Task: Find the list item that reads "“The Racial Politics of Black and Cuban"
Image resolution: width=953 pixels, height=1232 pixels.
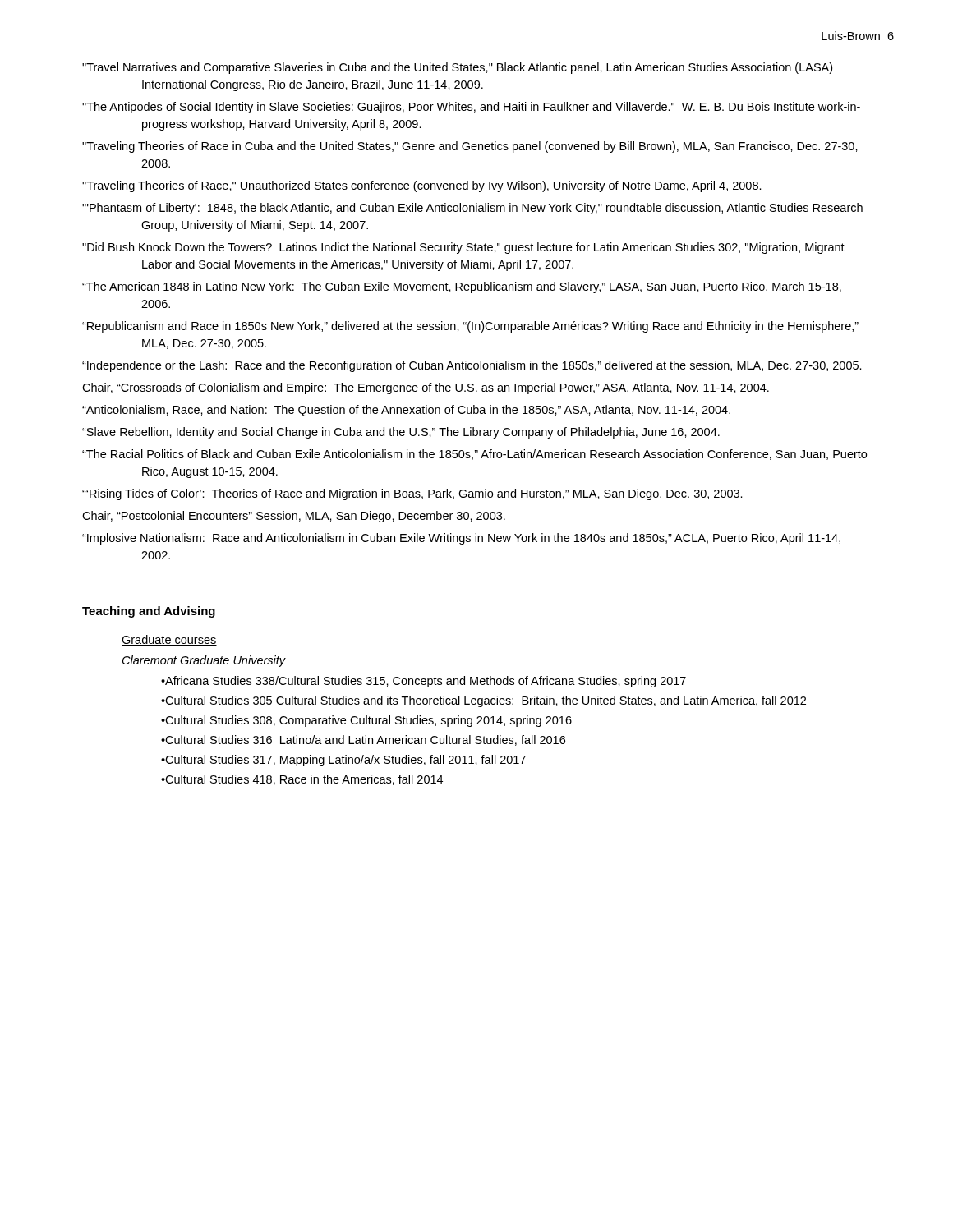Action: [476, 463]
